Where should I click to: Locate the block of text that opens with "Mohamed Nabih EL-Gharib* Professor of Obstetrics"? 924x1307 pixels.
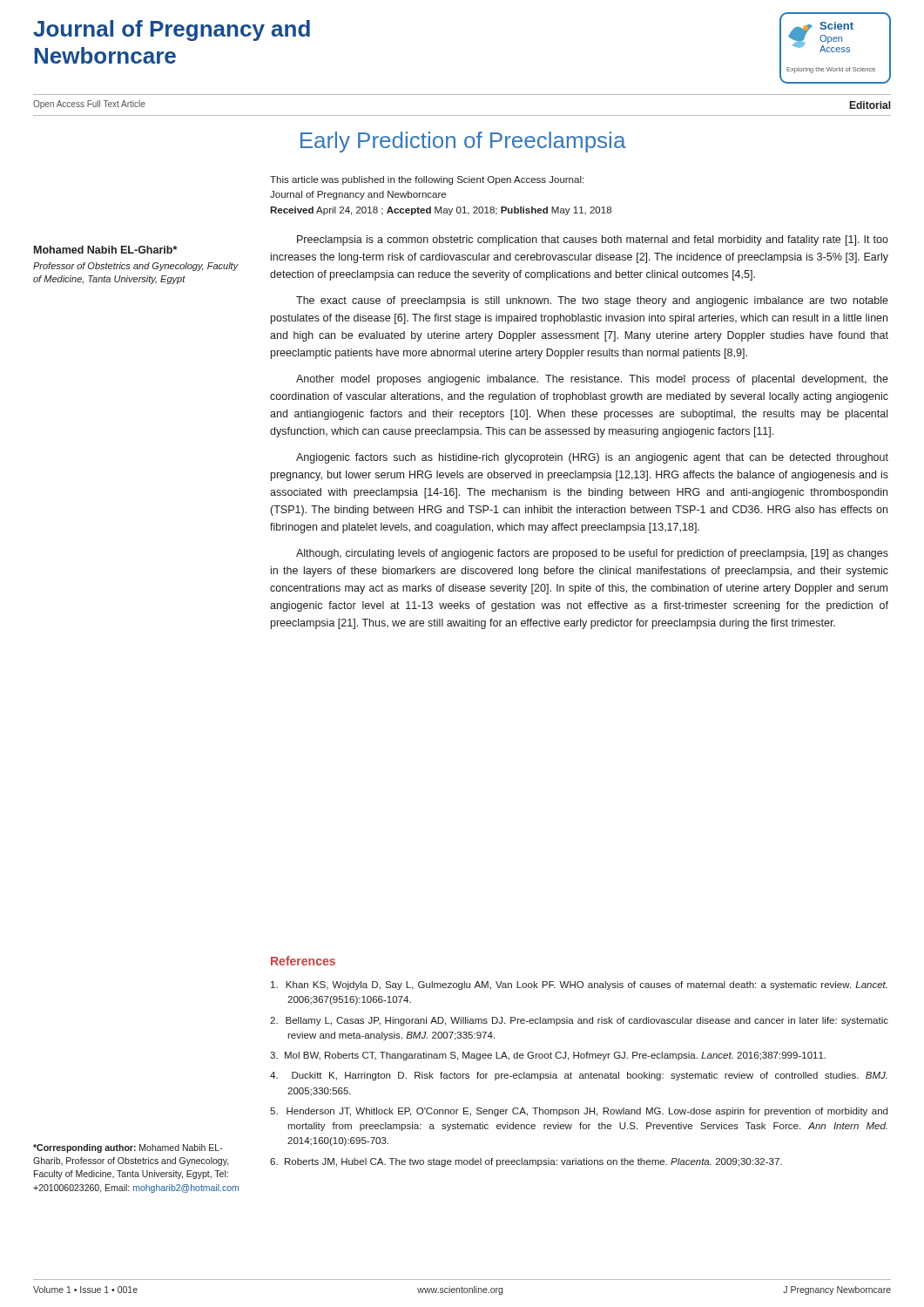138,265
